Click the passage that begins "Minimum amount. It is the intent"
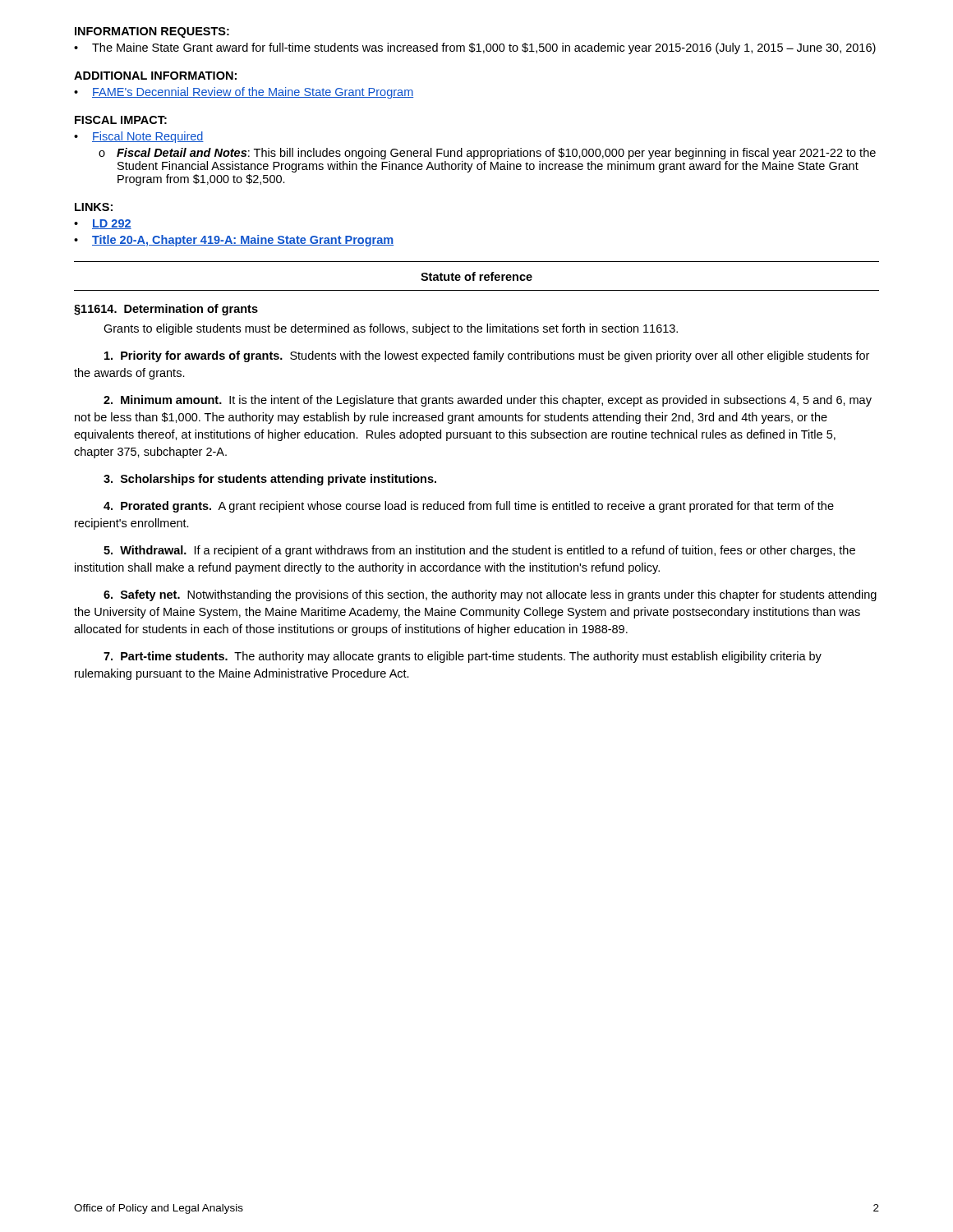The height and width of the screenshot is (1232, 953). [x=473, y=426]
